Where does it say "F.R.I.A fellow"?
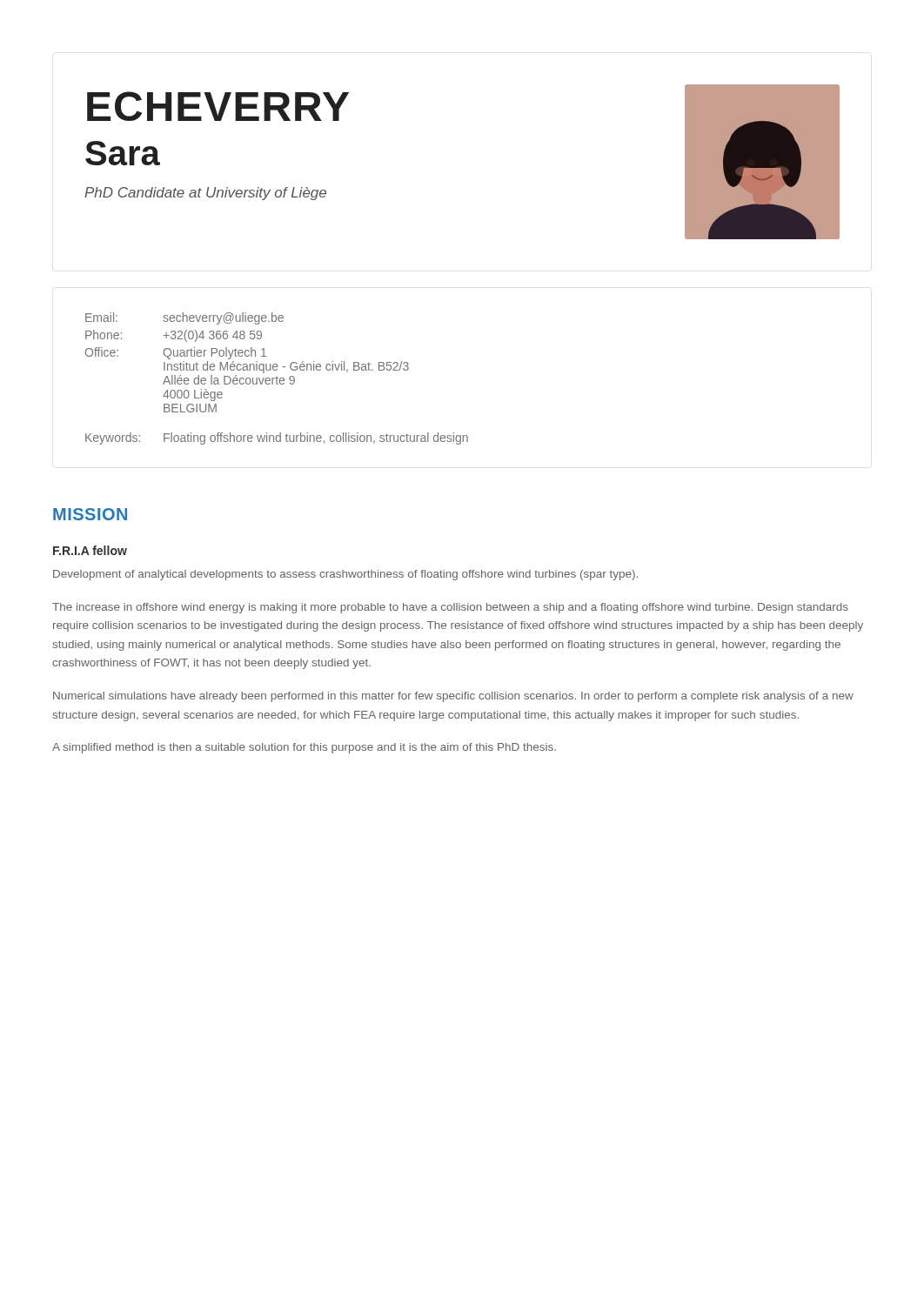Screen dimensions: 1305x924 [x=90, y=551]
